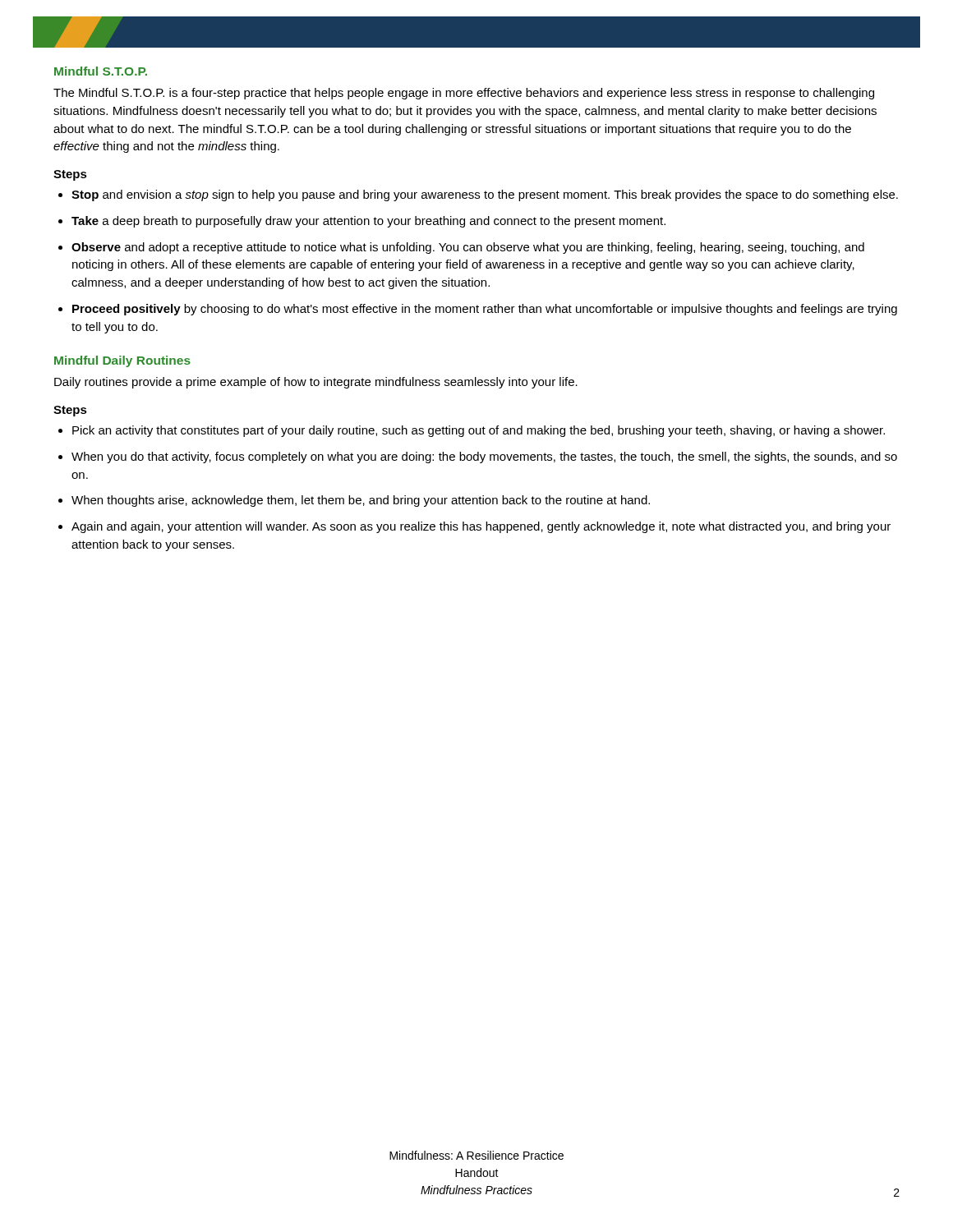Point to the region starting "Again and again, your"
Screen dimensions: 1232x953
click(x=481, y=535)
